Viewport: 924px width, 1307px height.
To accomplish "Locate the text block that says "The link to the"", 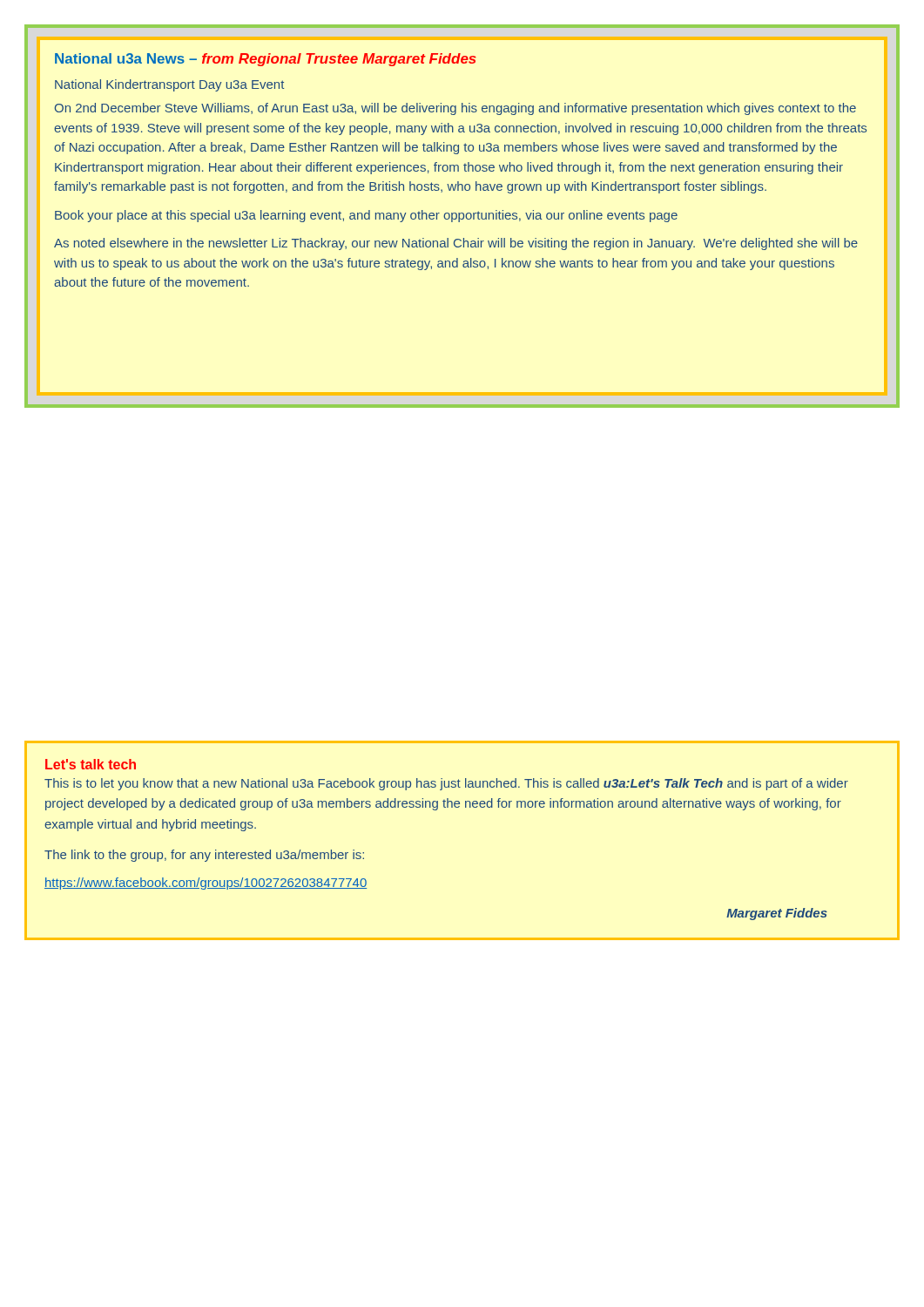I will click(x=205, y=854).
